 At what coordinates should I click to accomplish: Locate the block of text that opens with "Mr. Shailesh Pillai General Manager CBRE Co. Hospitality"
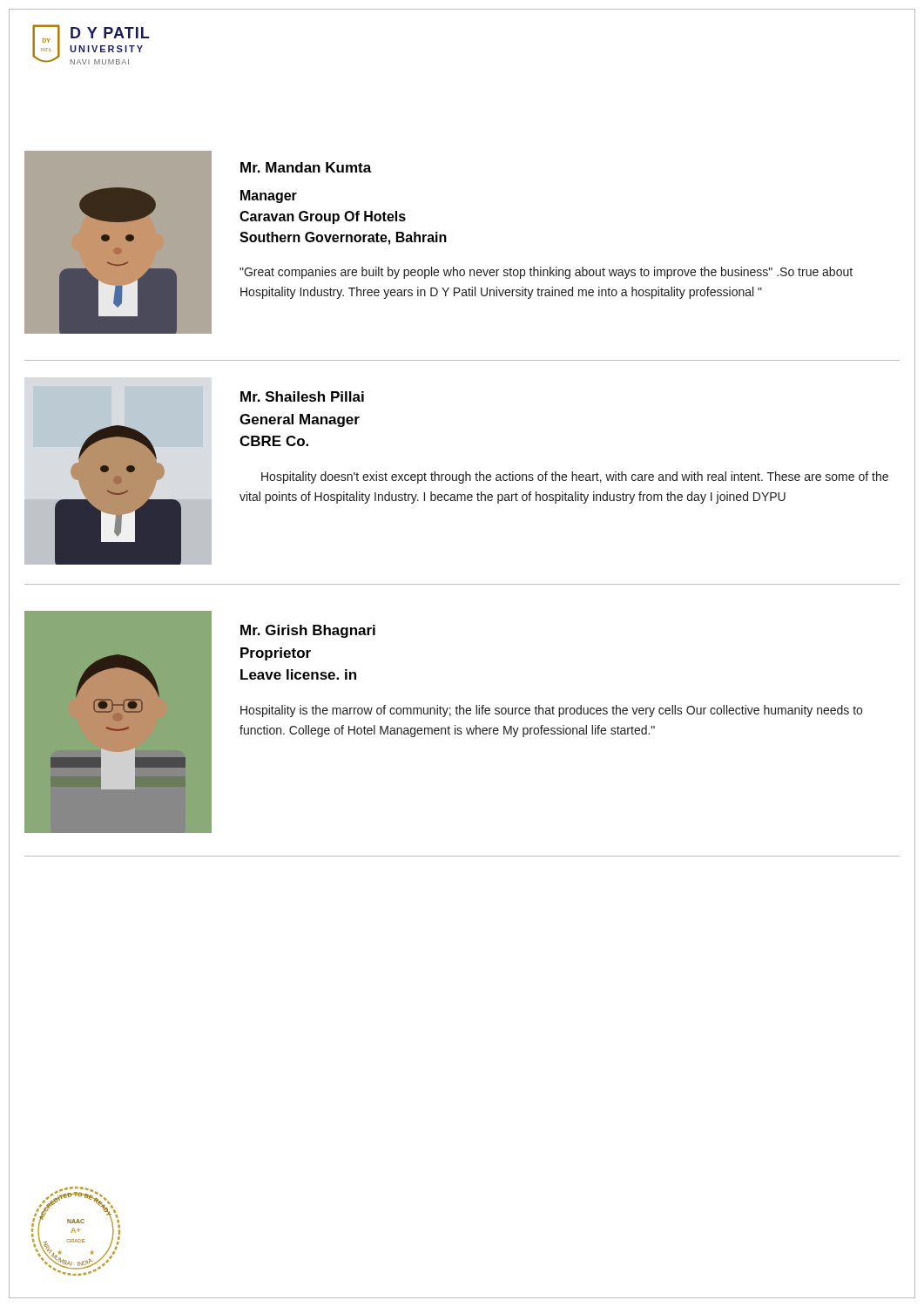point(302,396)
